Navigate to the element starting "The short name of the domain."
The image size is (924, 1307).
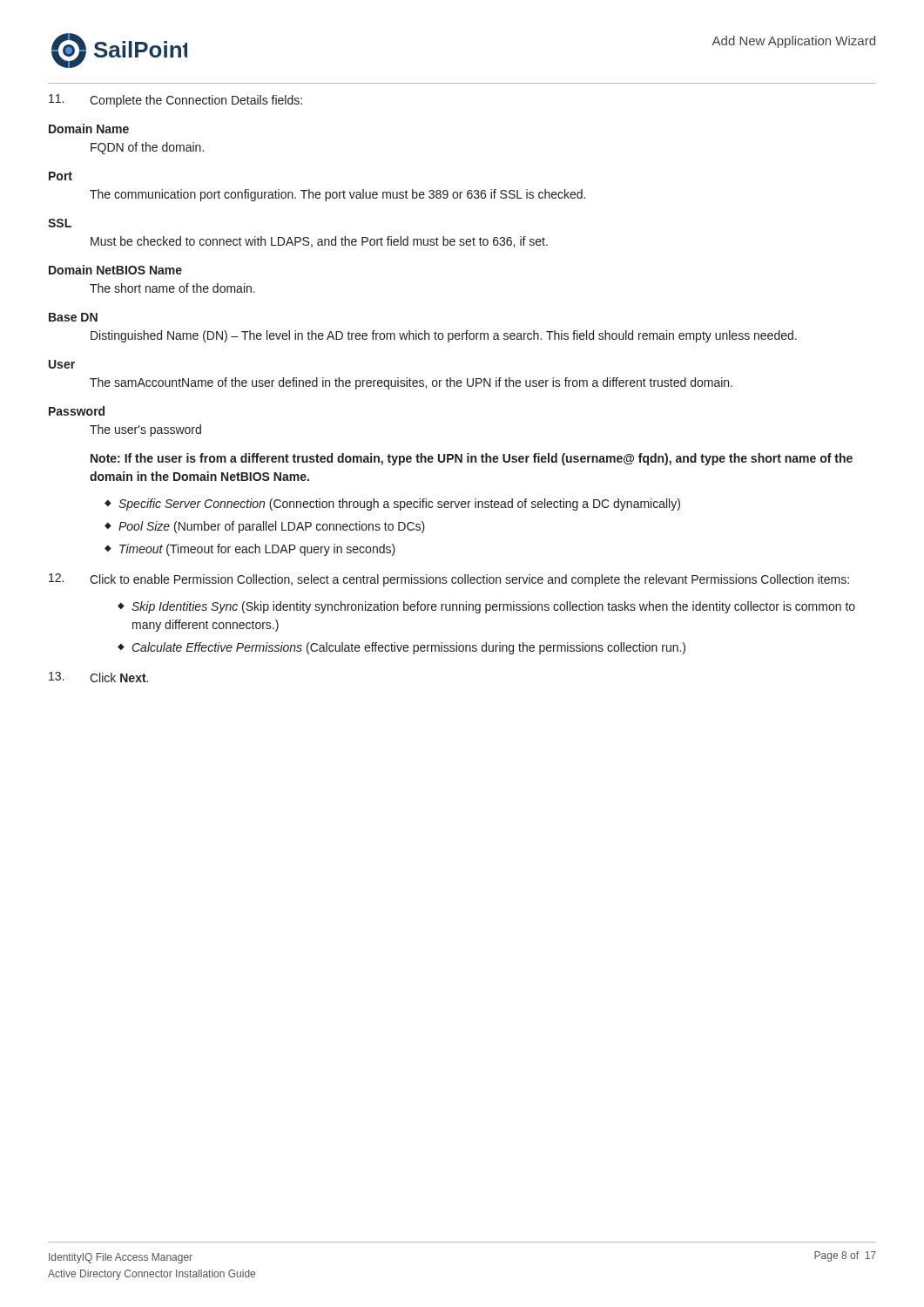pyautogui.click(x=173, y=288)
